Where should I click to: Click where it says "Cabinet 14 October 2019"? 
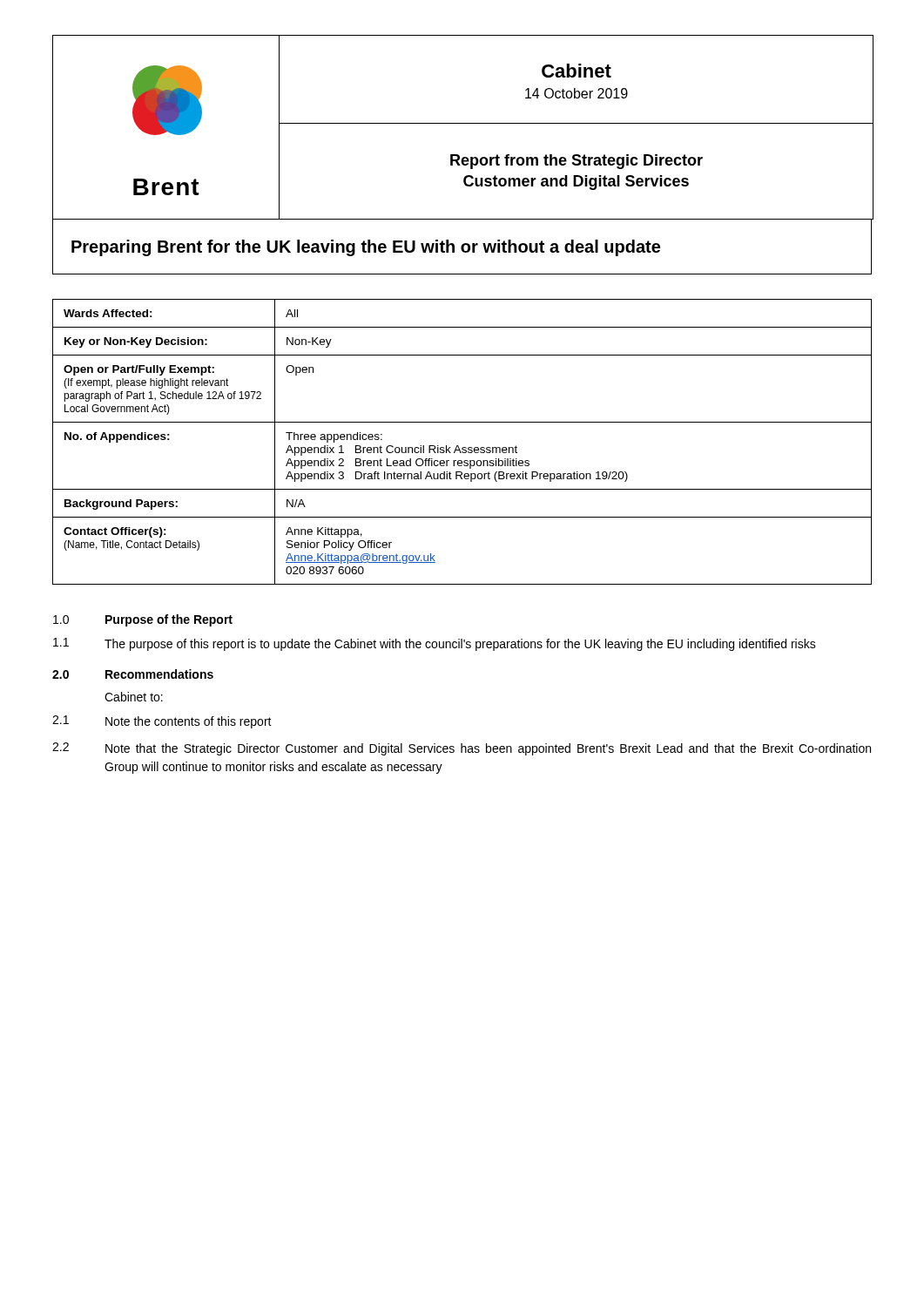tap(576, 81)
